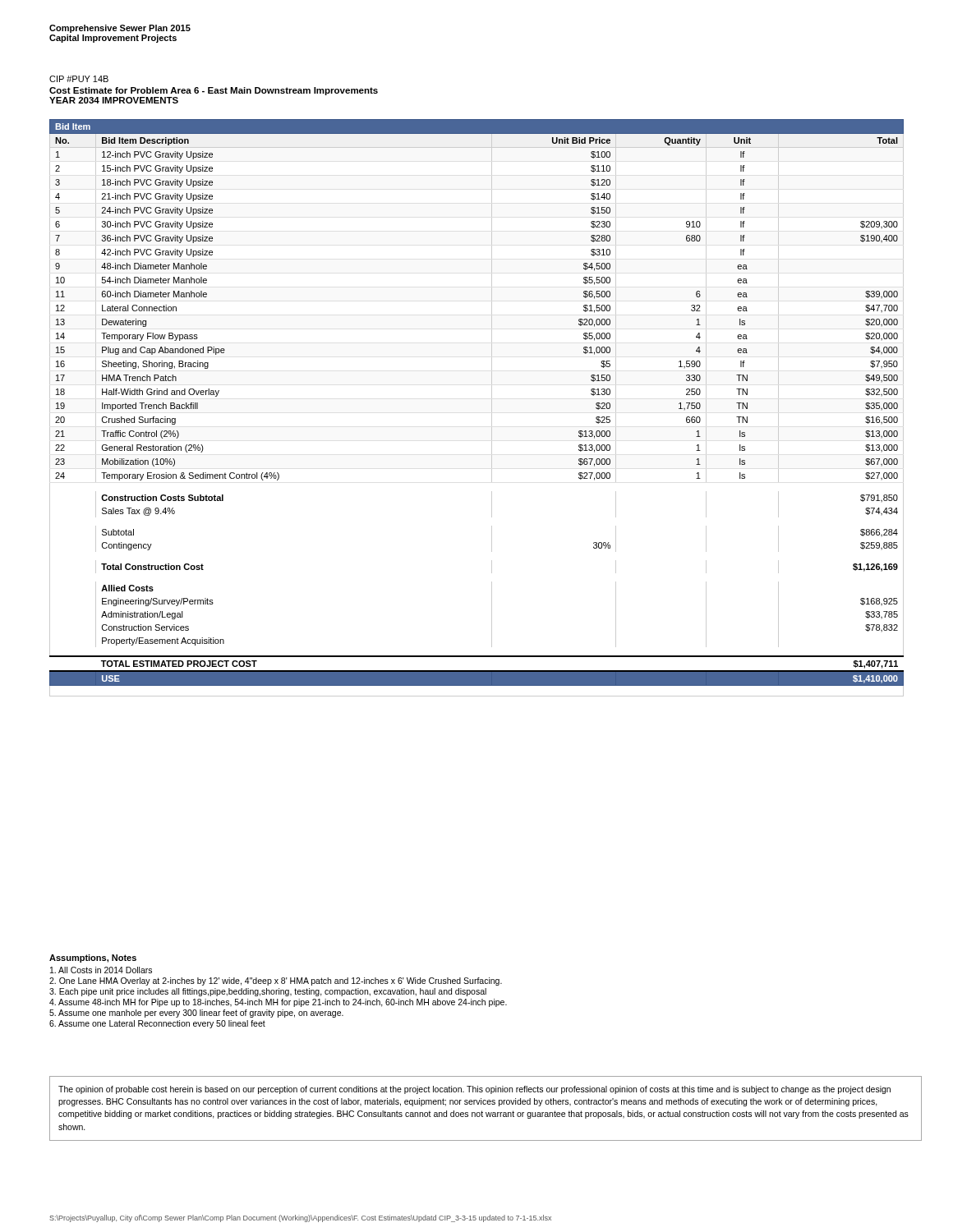953x1232 pixels.
Task: Find the list item that reads "2. One Lane HMA Overlay"
Action: (276, 981)
